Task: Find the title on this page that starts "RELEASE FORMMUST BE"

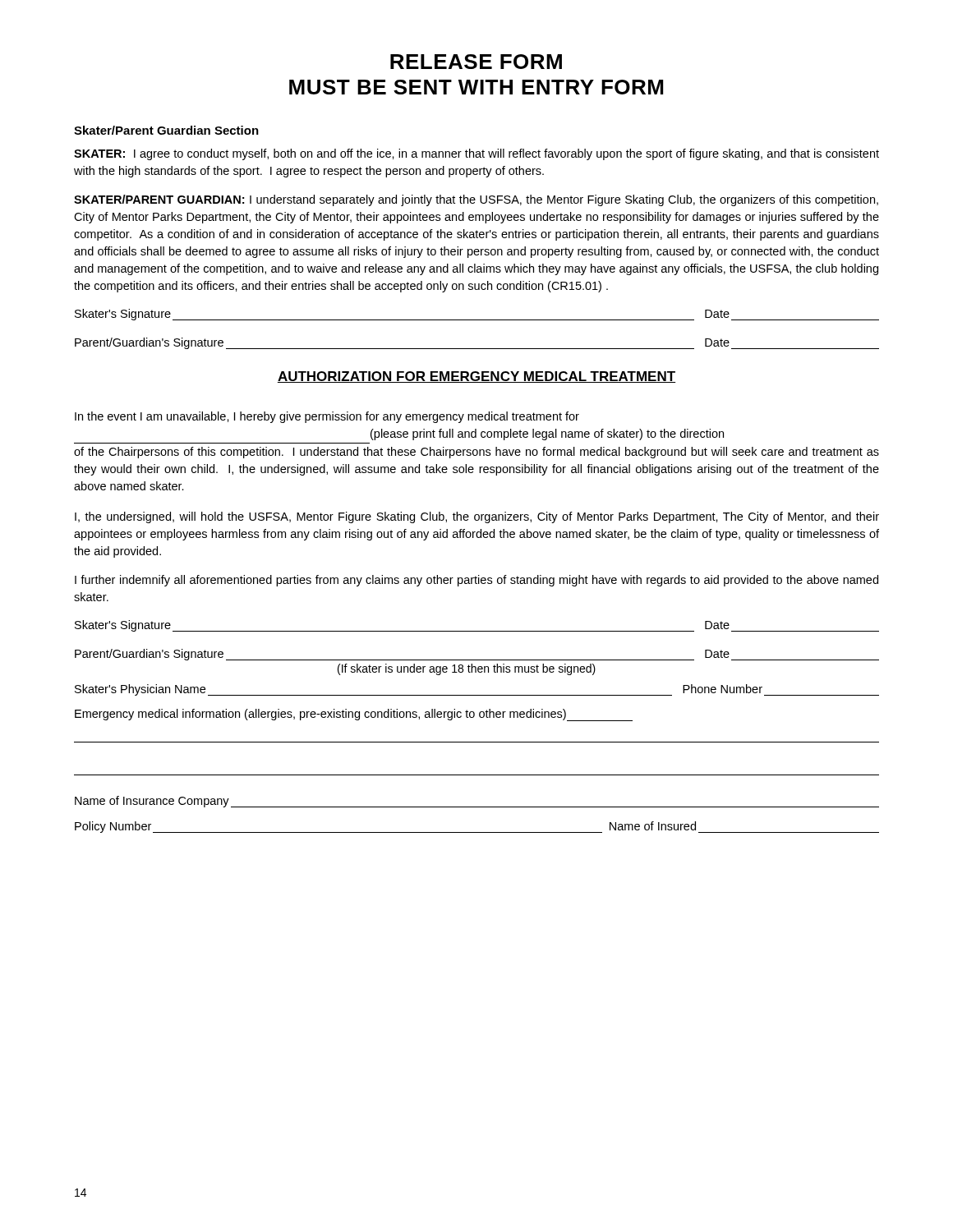Action: tap(476, 75)
